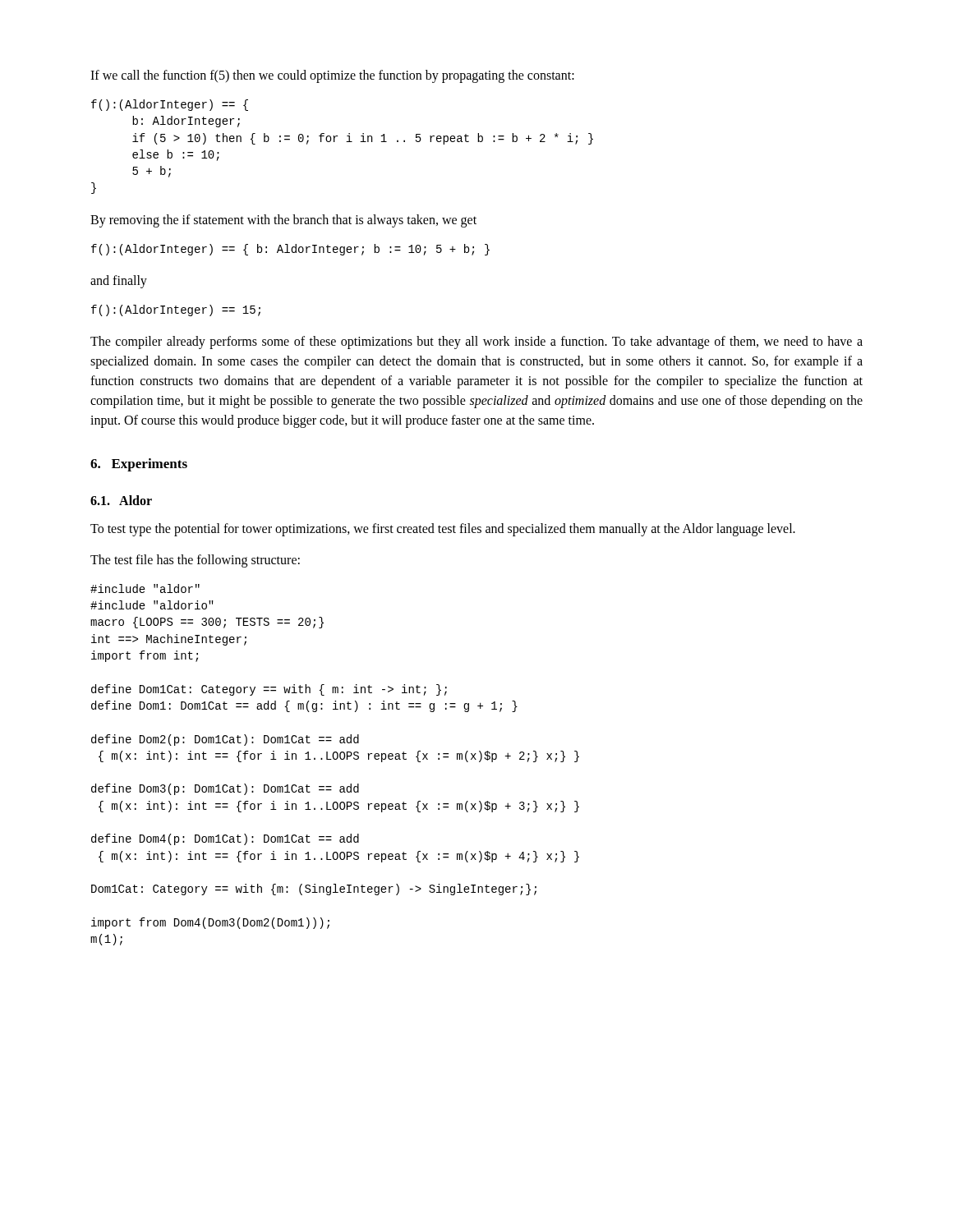953x1232 pixels.
Task: Select the text block that reads "The compiler already performs some"
Action: point(476,381)
